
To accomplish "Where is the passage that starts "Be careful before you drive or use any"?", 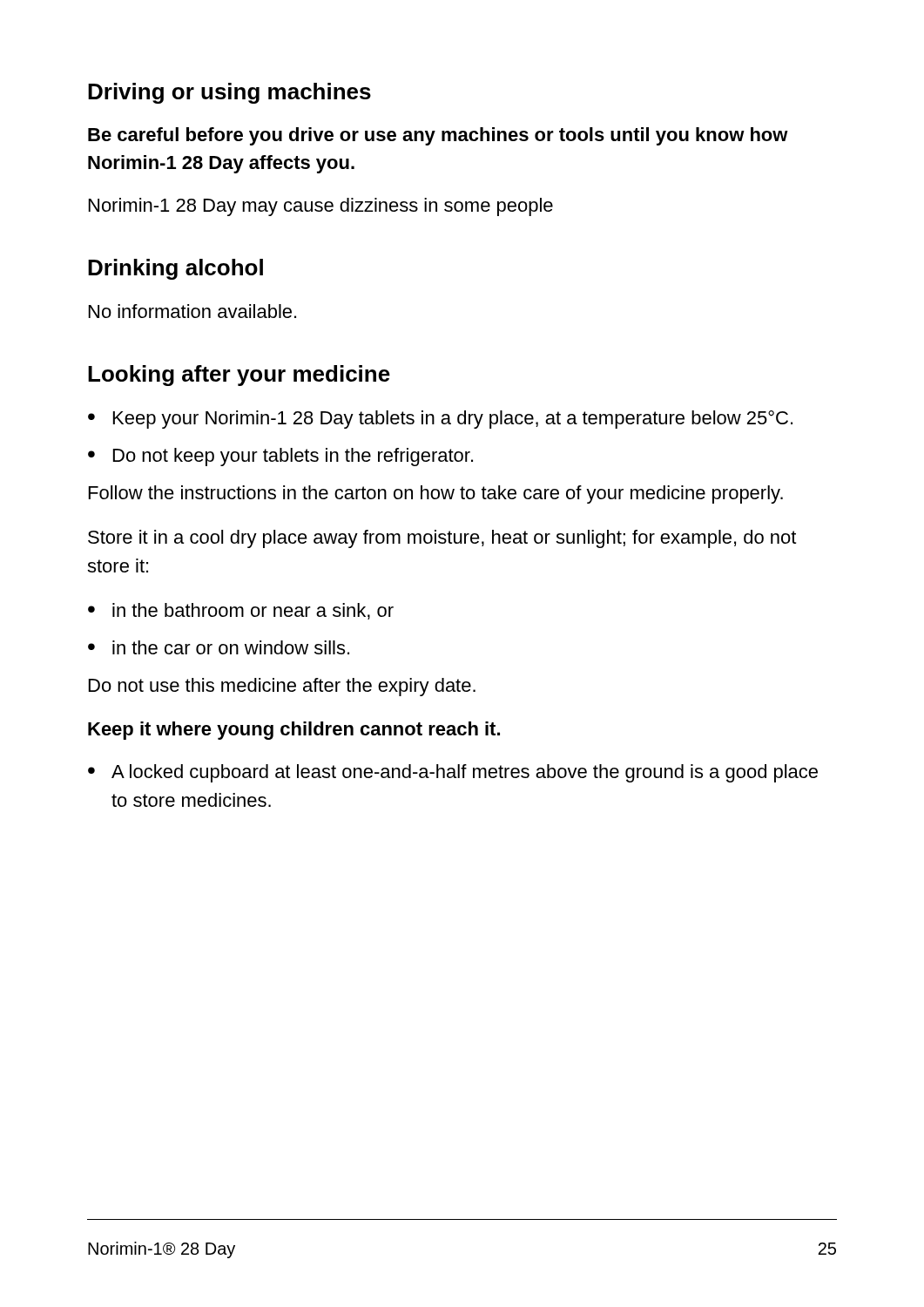I will (x=437, y=149).
